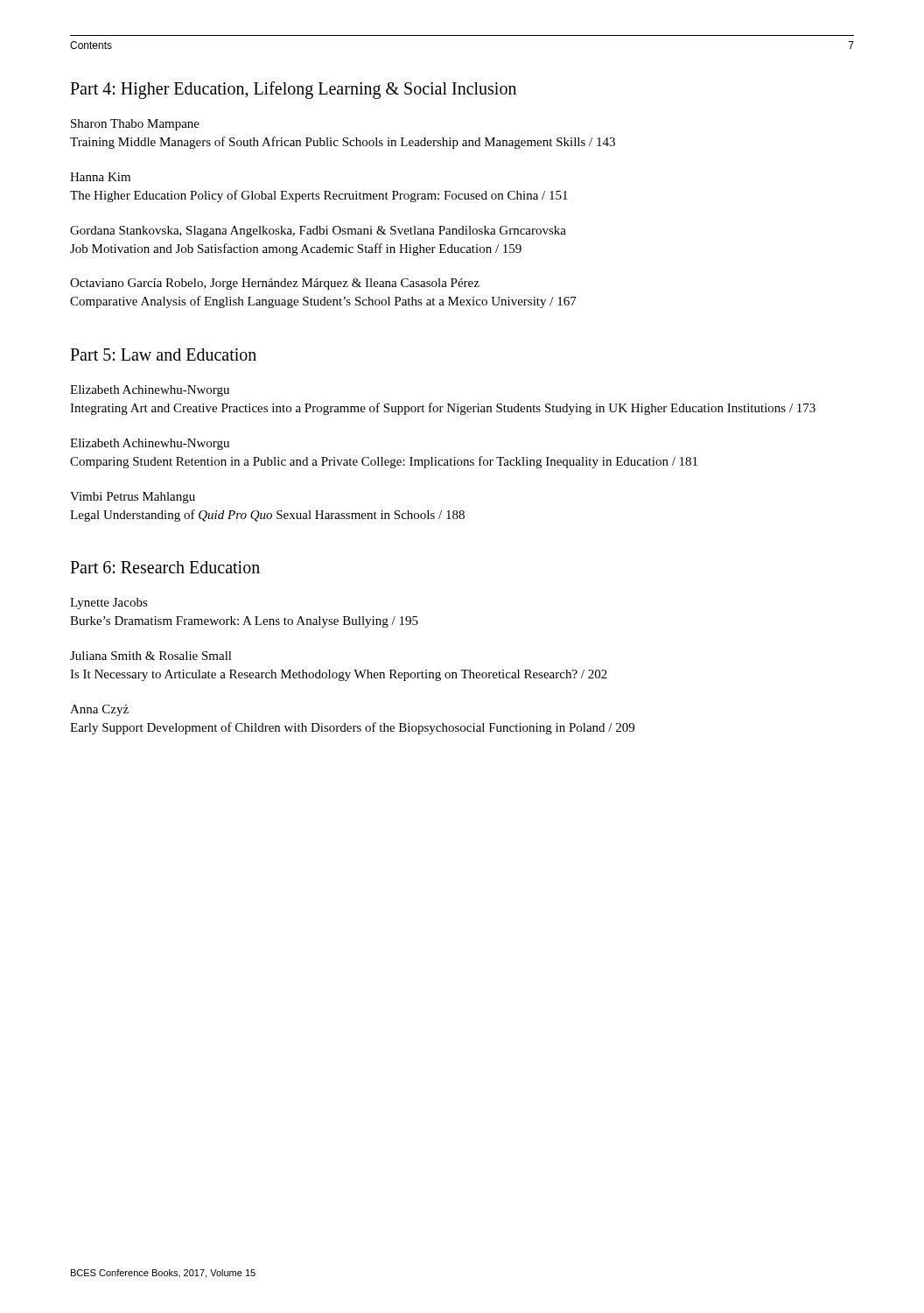924x1313 pixels.
Task: Select the passage starting "Hanna Kim The Higher"
Action: tap(462, 187)
